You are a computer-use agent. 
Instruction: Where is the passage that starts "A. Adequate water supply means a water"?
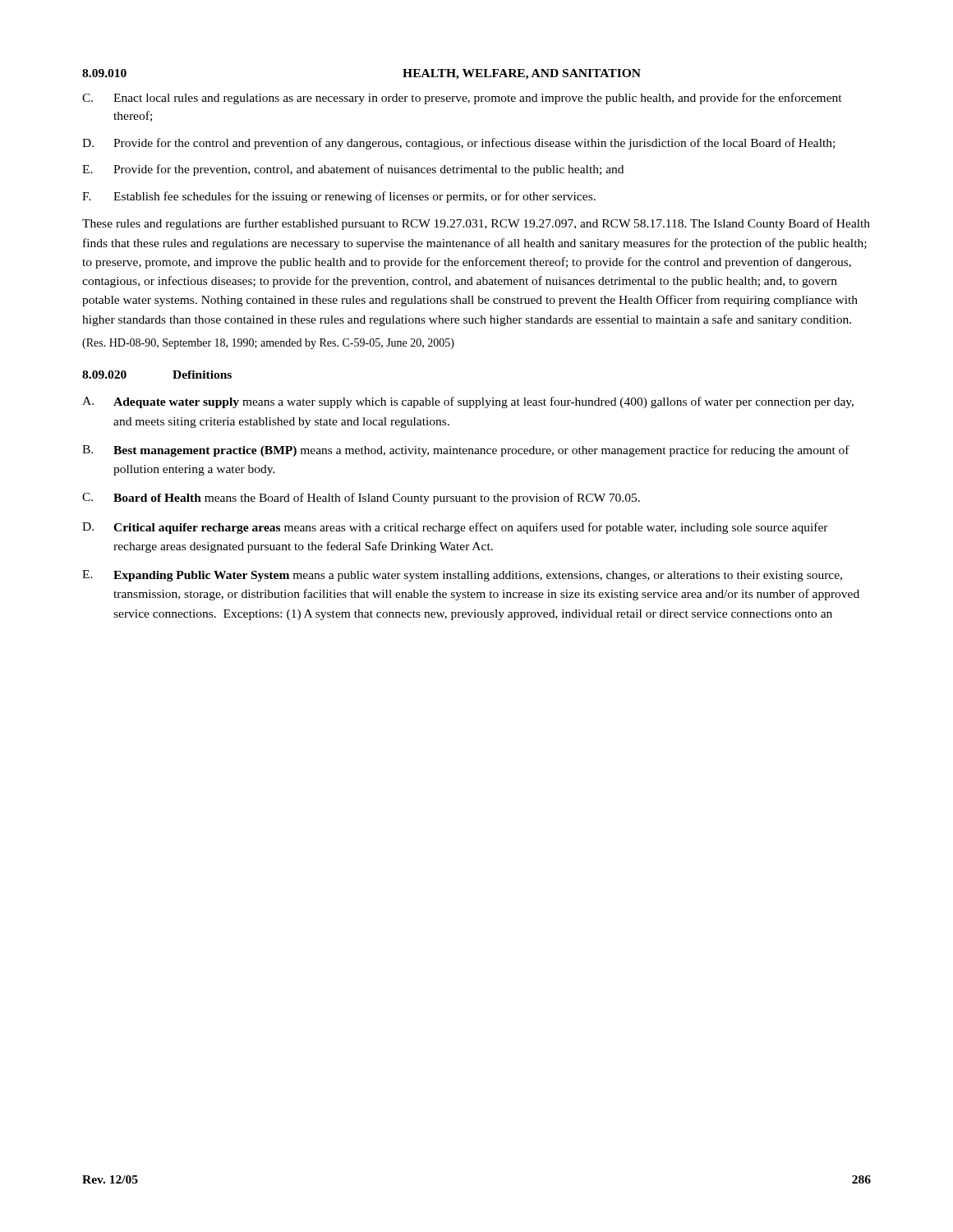(x=476, y=411)
